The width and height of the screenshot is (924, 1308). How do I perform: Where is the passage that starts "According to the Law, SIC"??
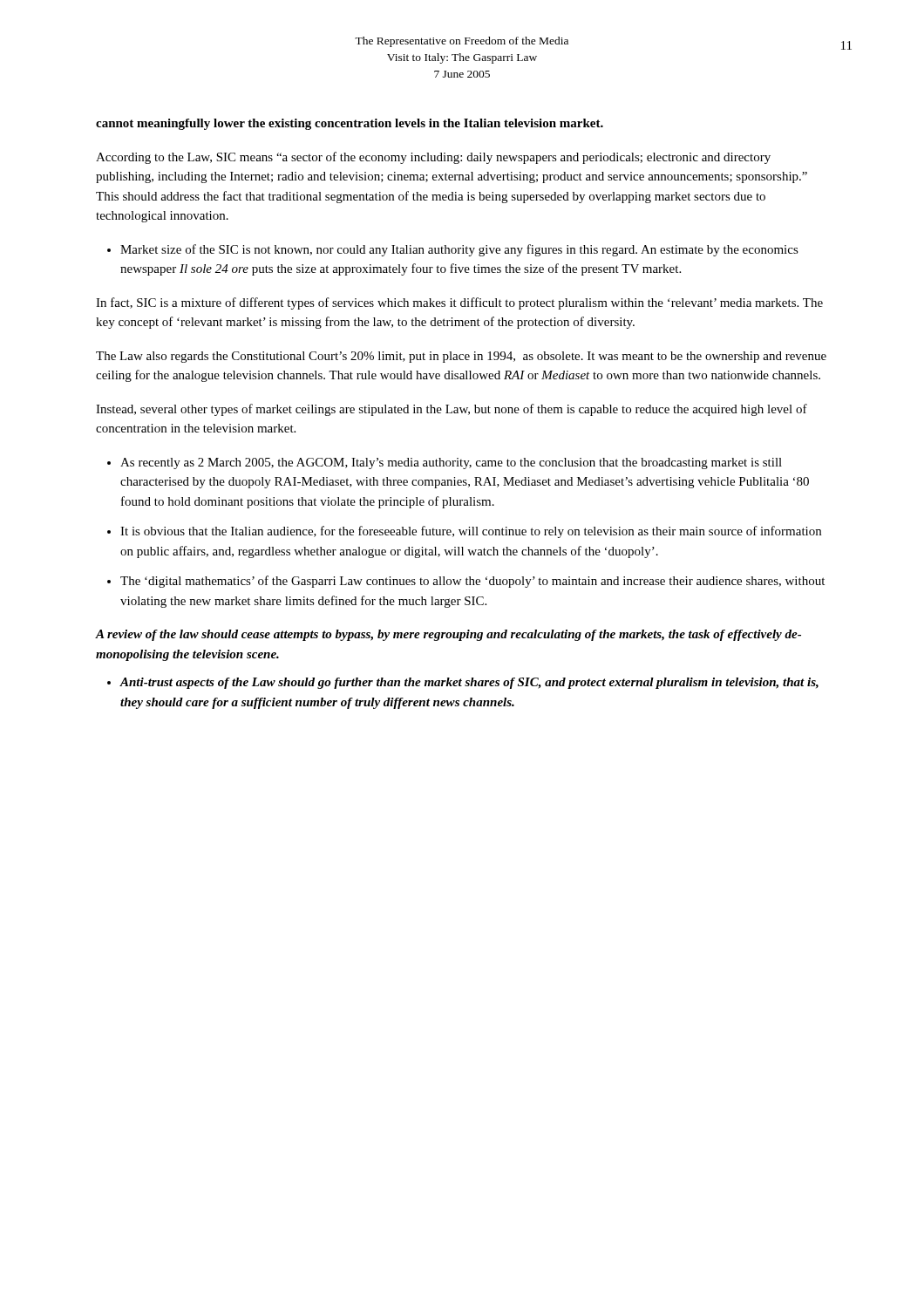462,186
